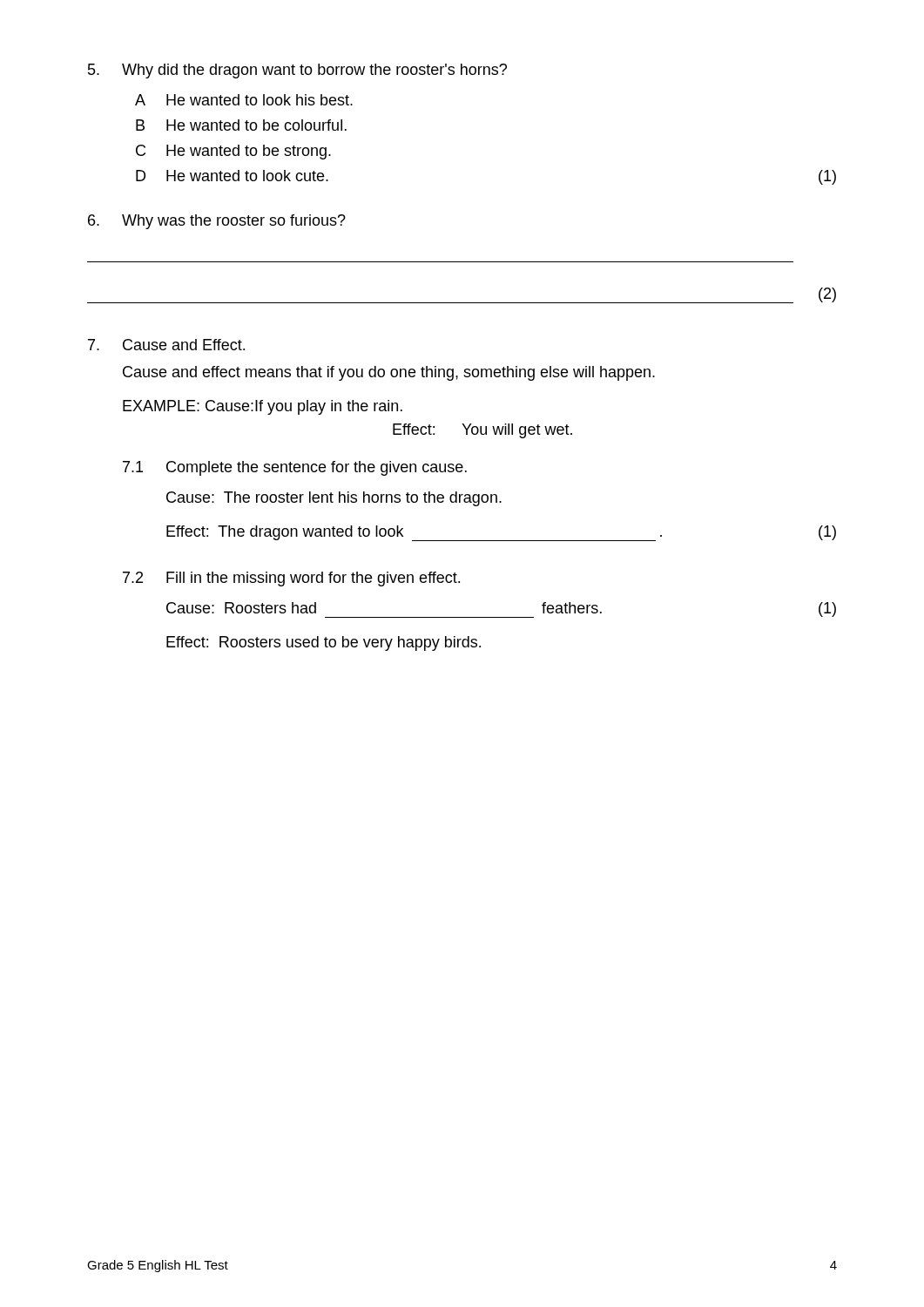Image resolution: width=924 pixels, height=1307 pixels.
Task: Click on the text block starting "Effect: The dragon wanted to"
Action: point(501,532)
